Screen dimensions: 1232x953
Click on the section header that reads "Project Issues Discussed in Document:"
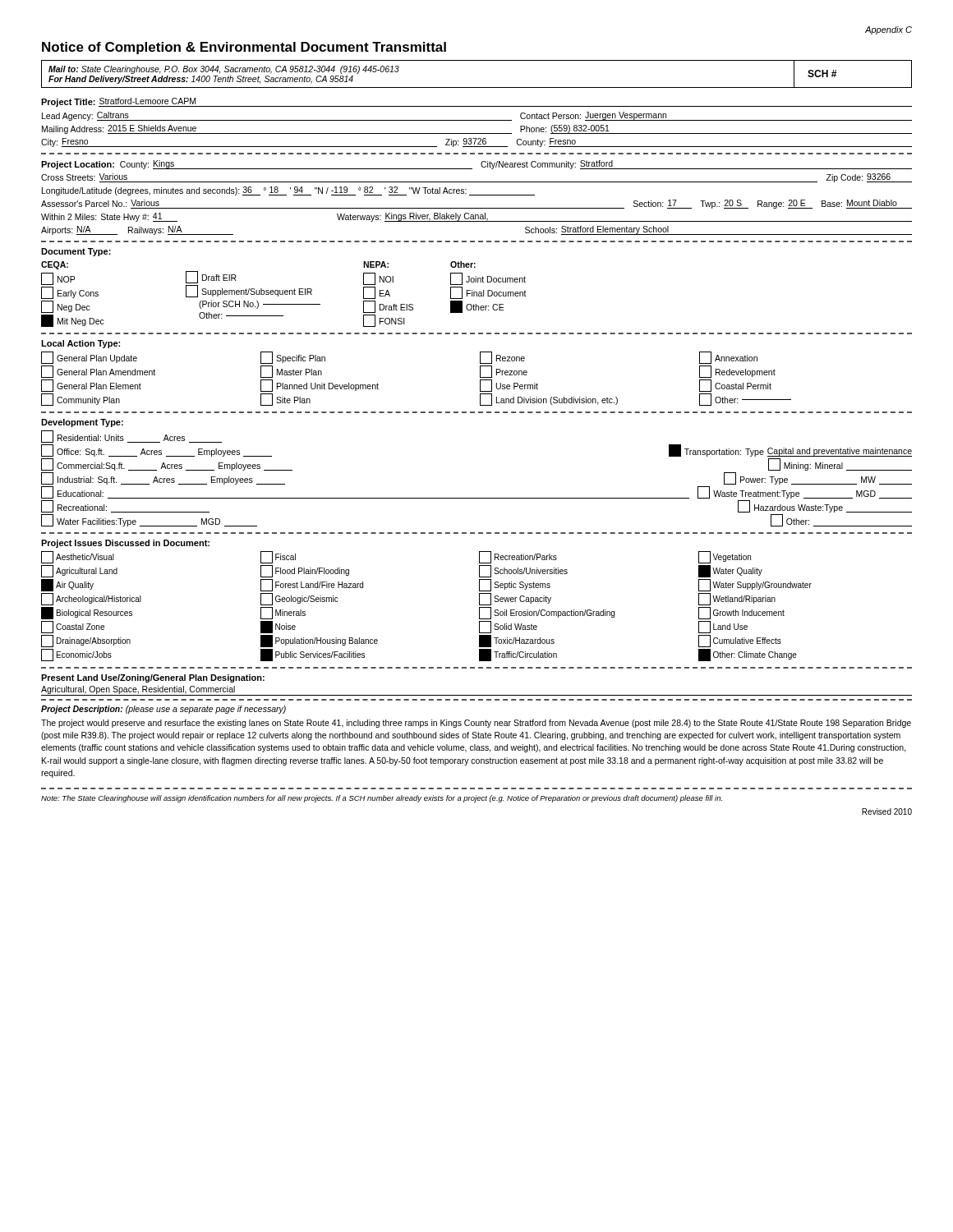[126, 543]
